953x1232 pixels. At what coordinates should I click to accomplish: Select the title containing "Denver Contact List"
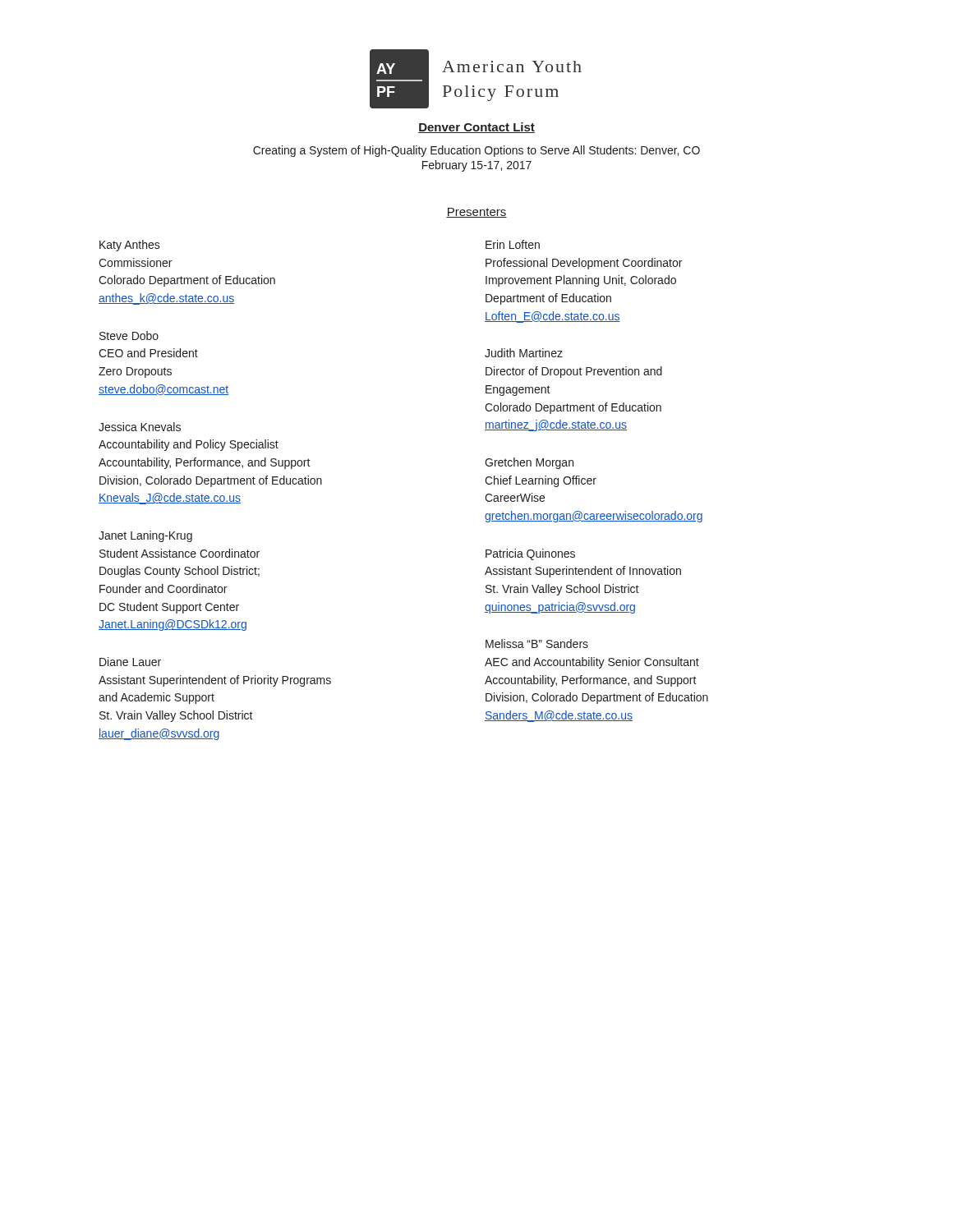point(476,127)
